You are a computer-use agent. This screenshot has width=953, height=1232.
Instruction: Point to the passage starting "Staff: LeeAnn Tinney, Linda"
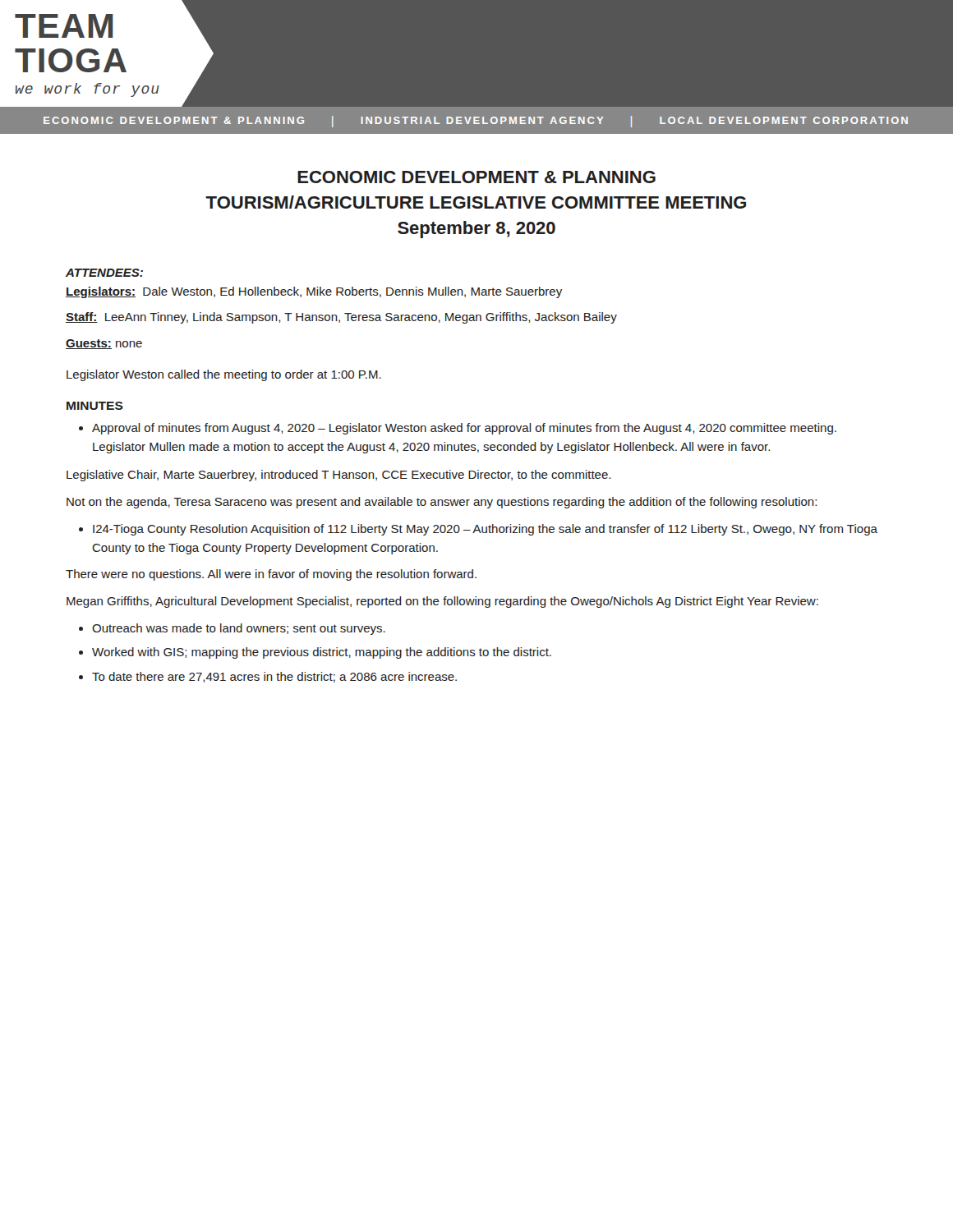(x=341, y=317)
